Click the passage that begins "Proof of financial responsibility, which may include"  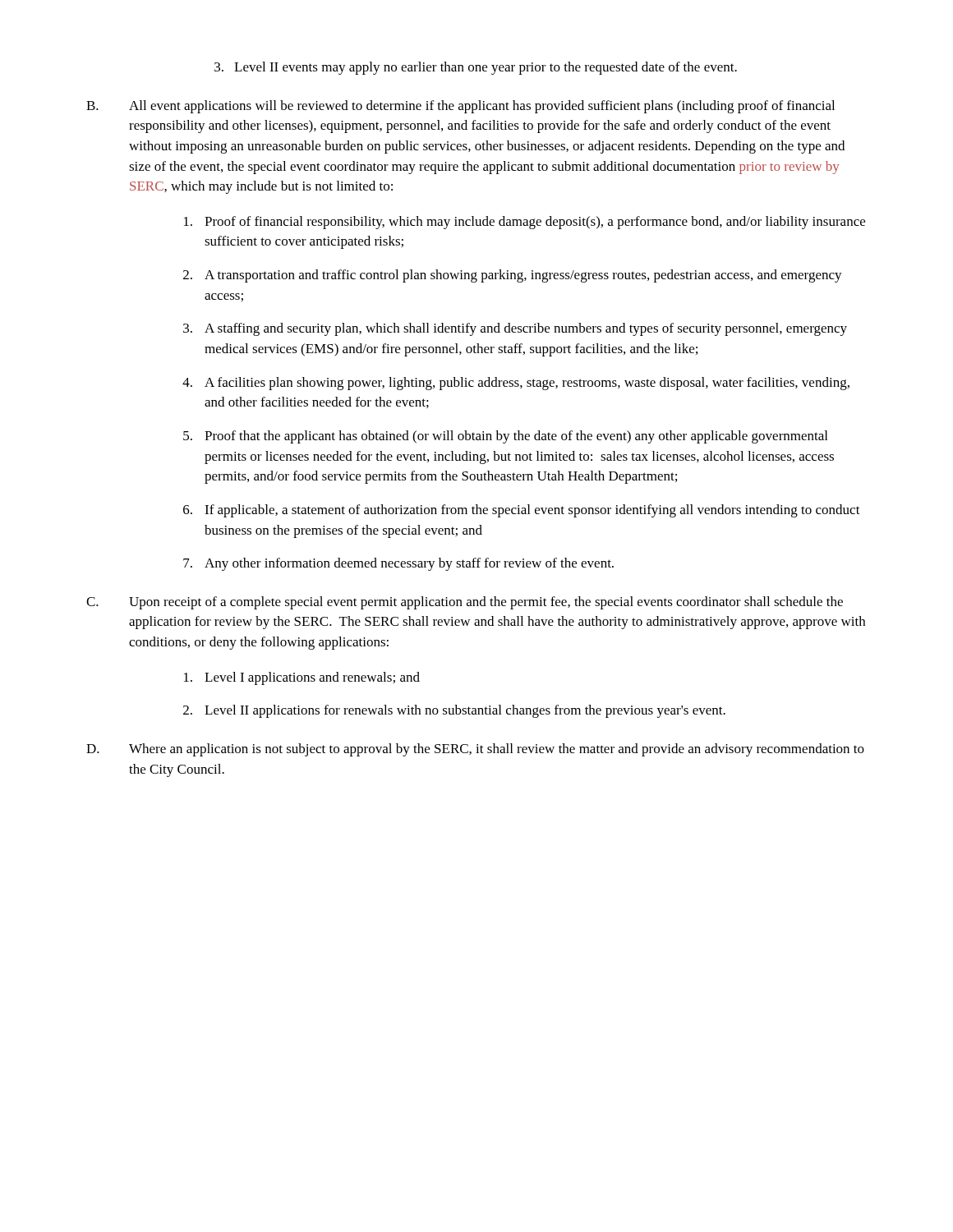pos(513,232)
